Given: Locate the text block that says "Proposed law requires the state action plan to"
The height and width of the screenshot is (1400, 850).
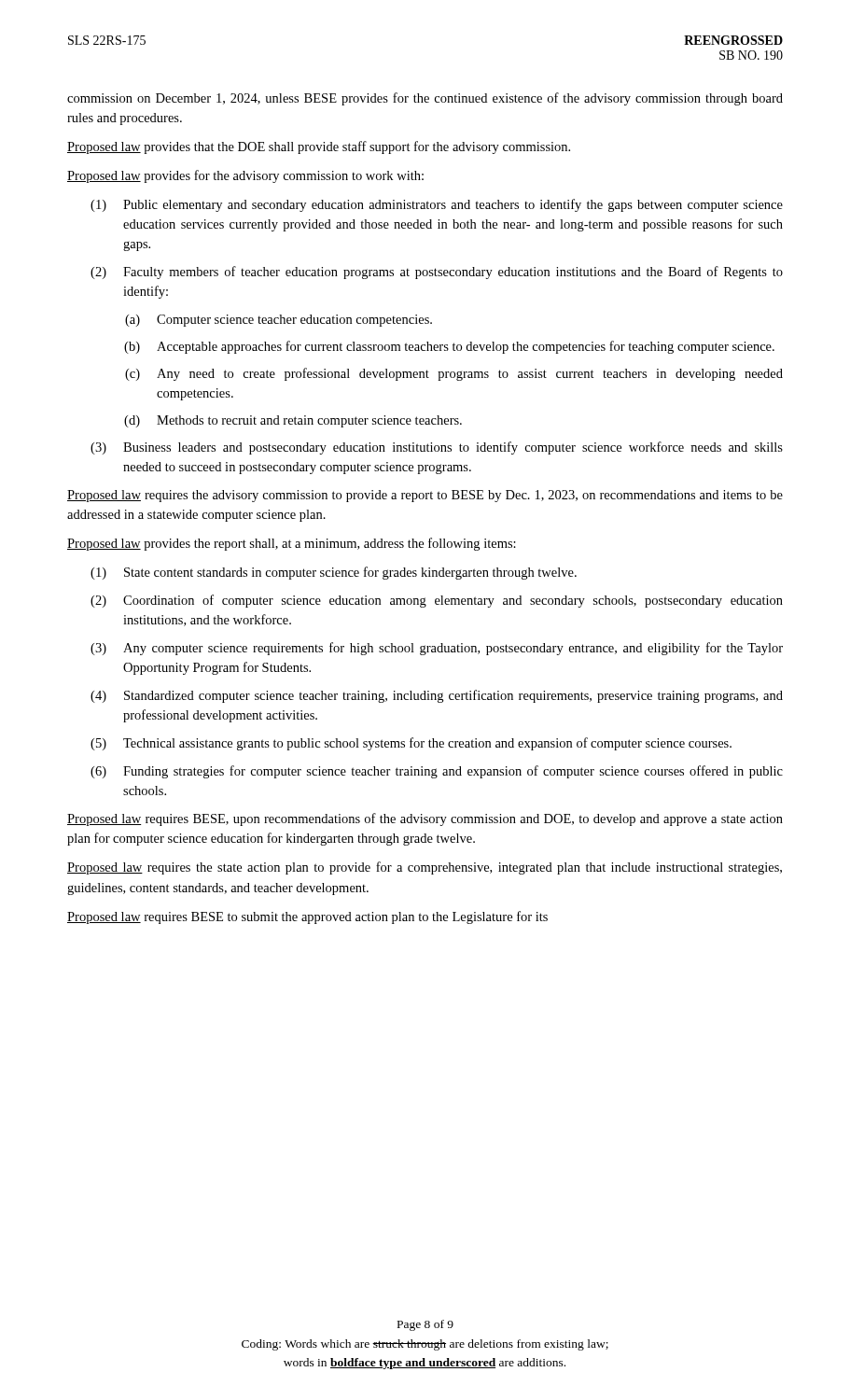Looking at the screenshot, I should [425, 878].
